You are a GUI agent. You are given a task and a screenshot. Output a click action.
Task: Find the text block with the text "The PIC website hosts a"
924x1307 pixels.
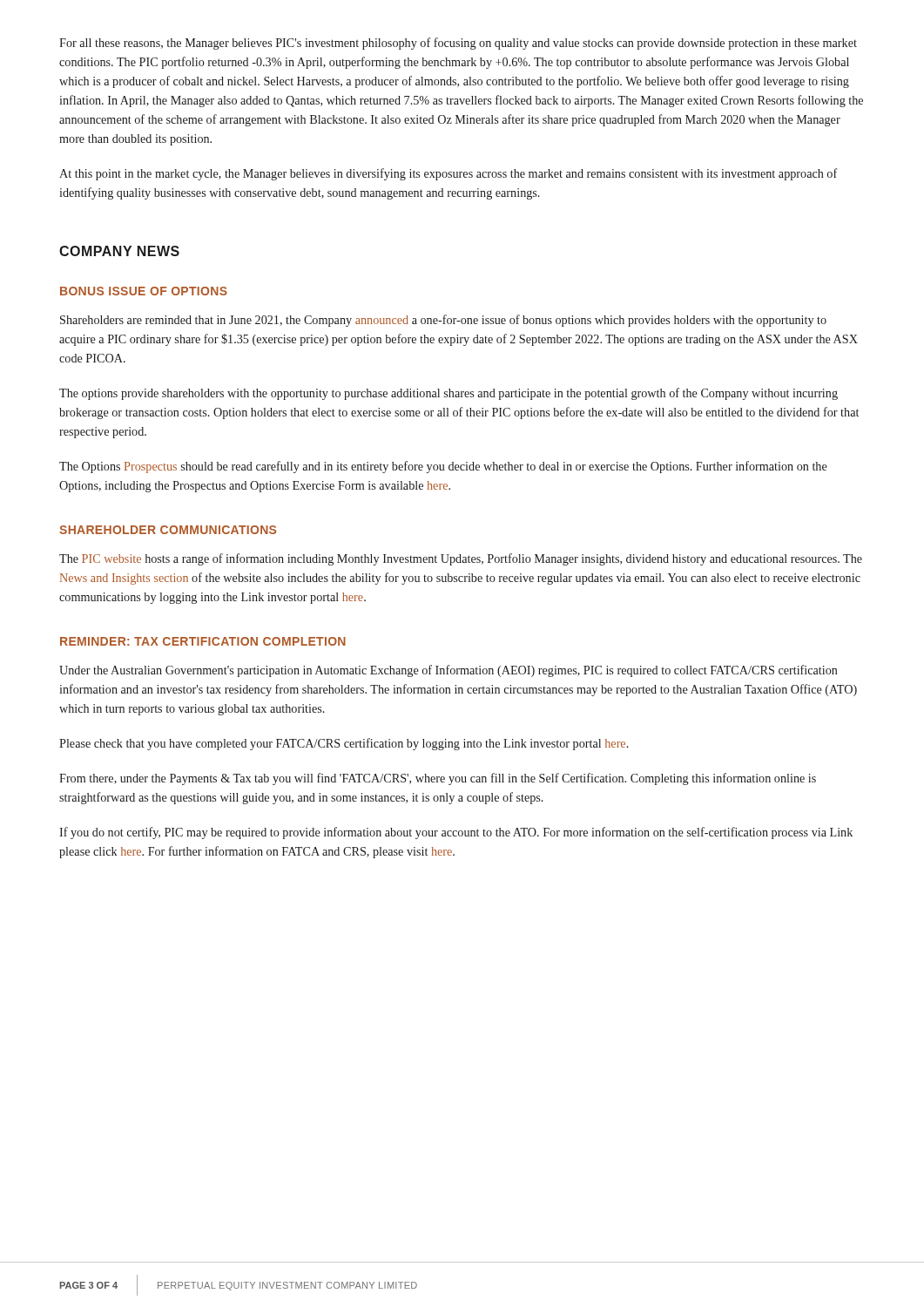pos(461,578)
